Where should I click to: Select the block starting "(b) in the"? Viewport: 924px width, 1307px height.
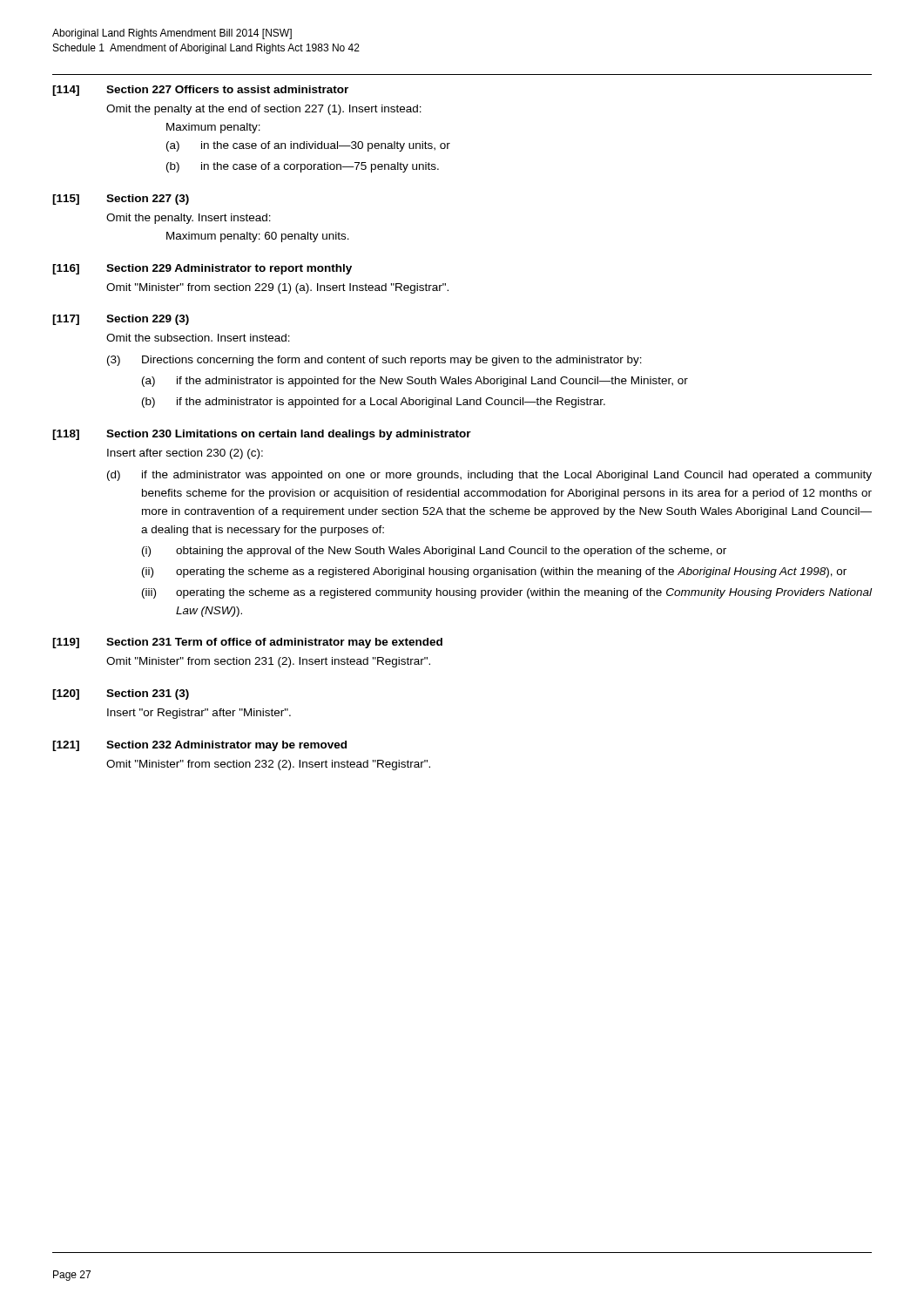click(x=303, y=167)
